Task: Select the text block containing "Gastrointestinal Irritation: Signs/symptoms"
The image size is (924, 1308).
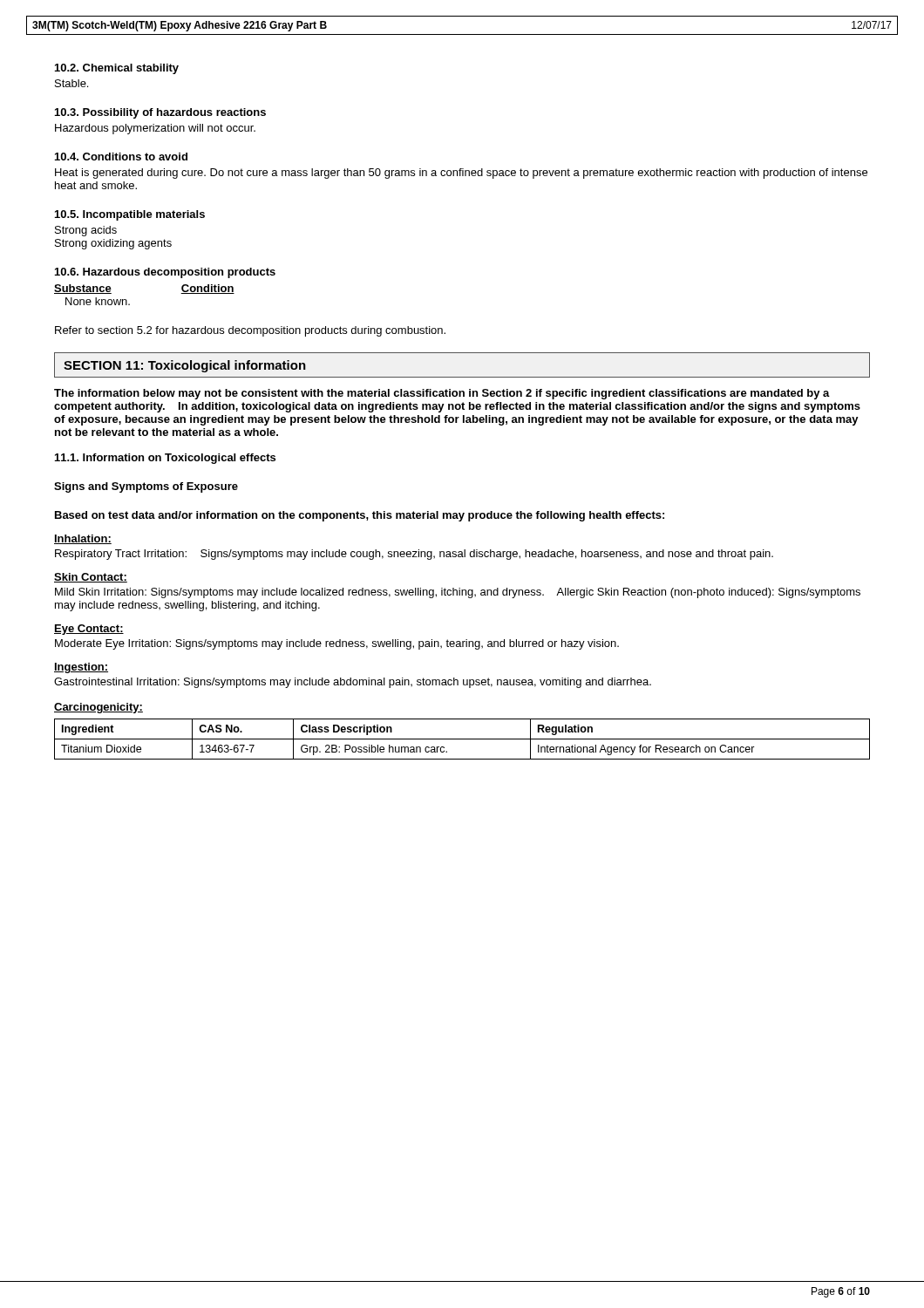Action: (353, 681)
